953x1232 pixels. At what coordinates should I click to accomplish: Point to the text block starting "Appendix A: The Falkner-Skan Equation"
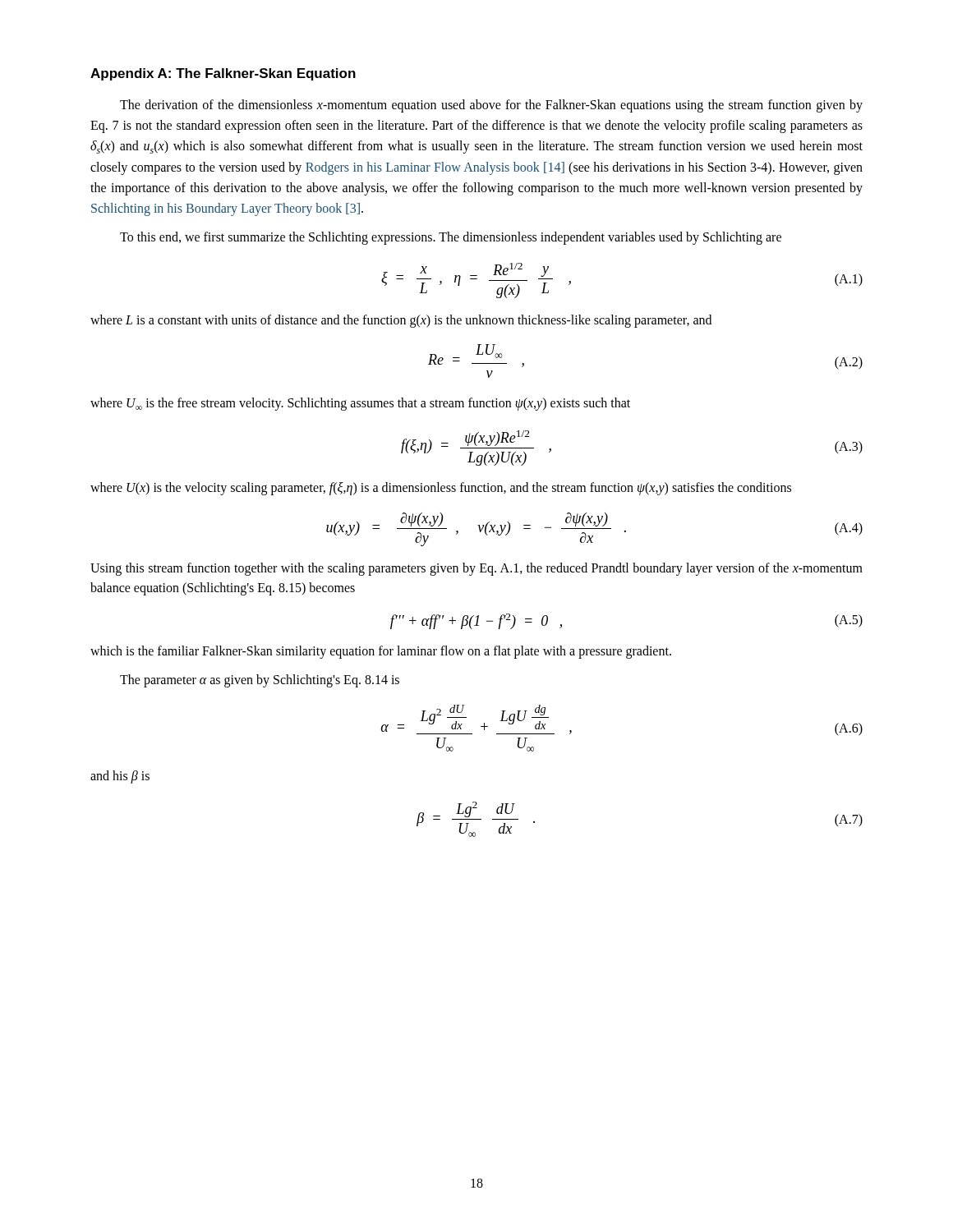(x=223, y=73)
